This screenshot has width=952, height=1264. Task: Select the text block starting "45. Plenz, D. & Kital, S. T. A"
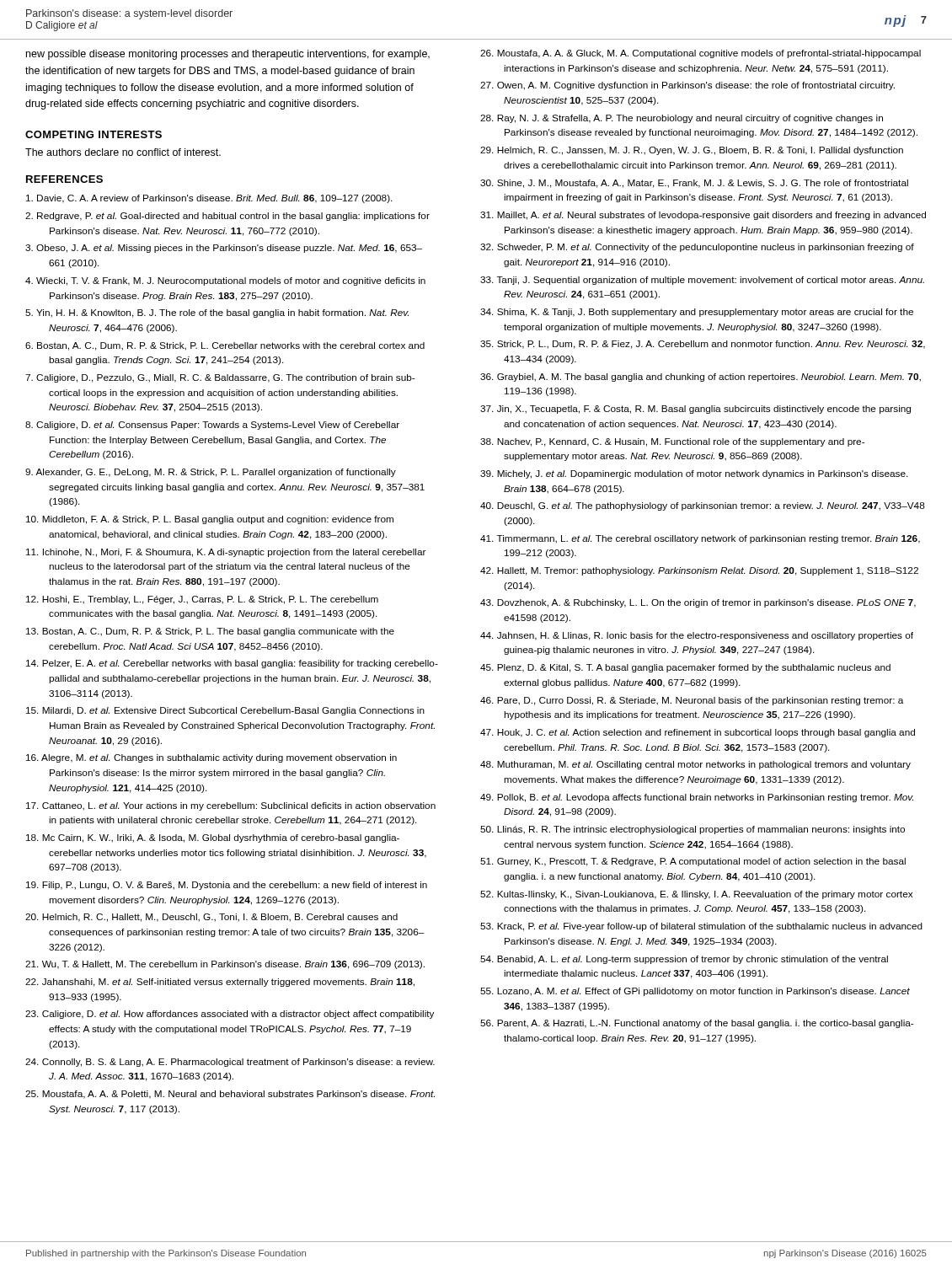[x=686, y=675]
